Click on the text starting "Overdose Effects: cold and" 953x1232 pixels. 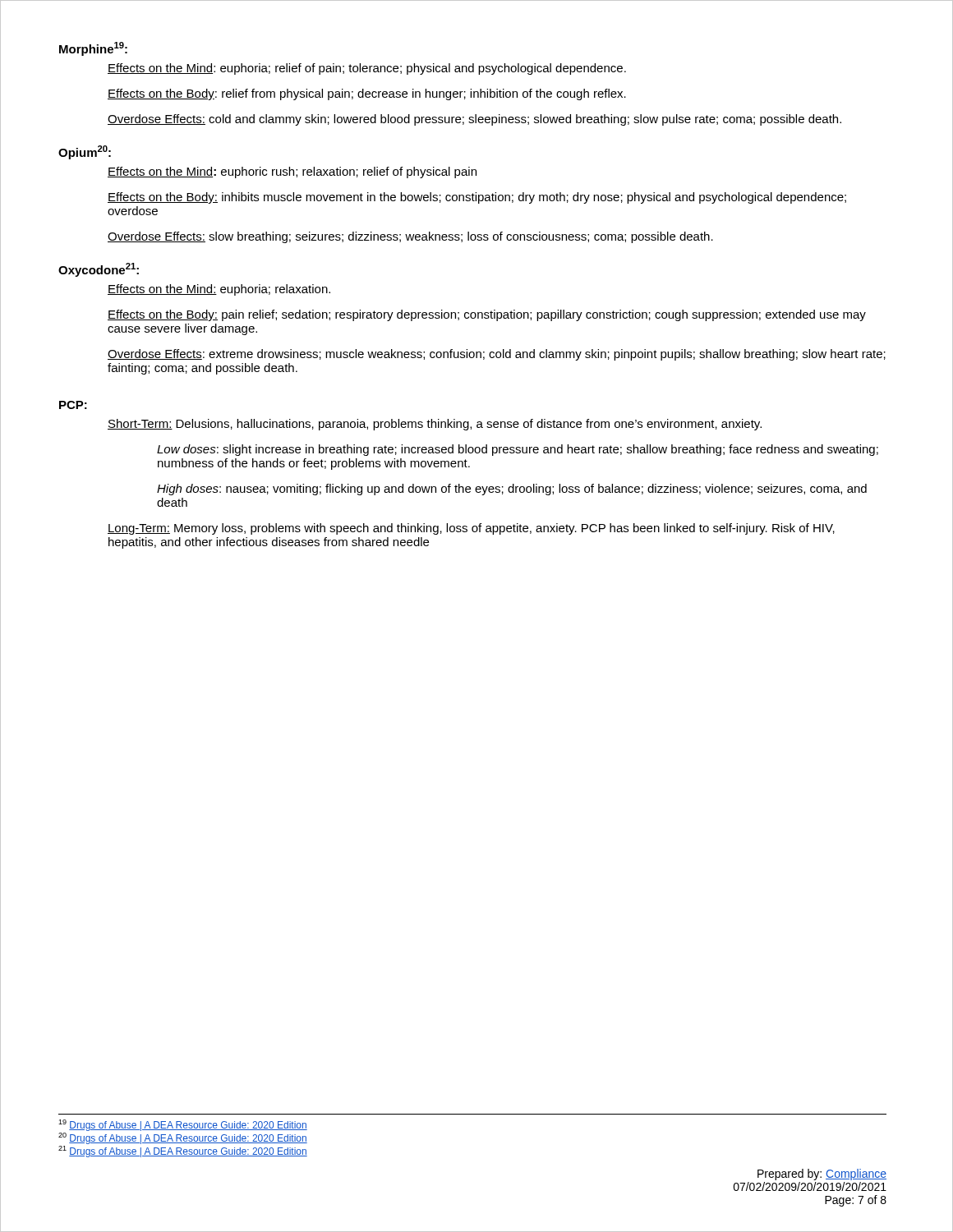point(475,119)
